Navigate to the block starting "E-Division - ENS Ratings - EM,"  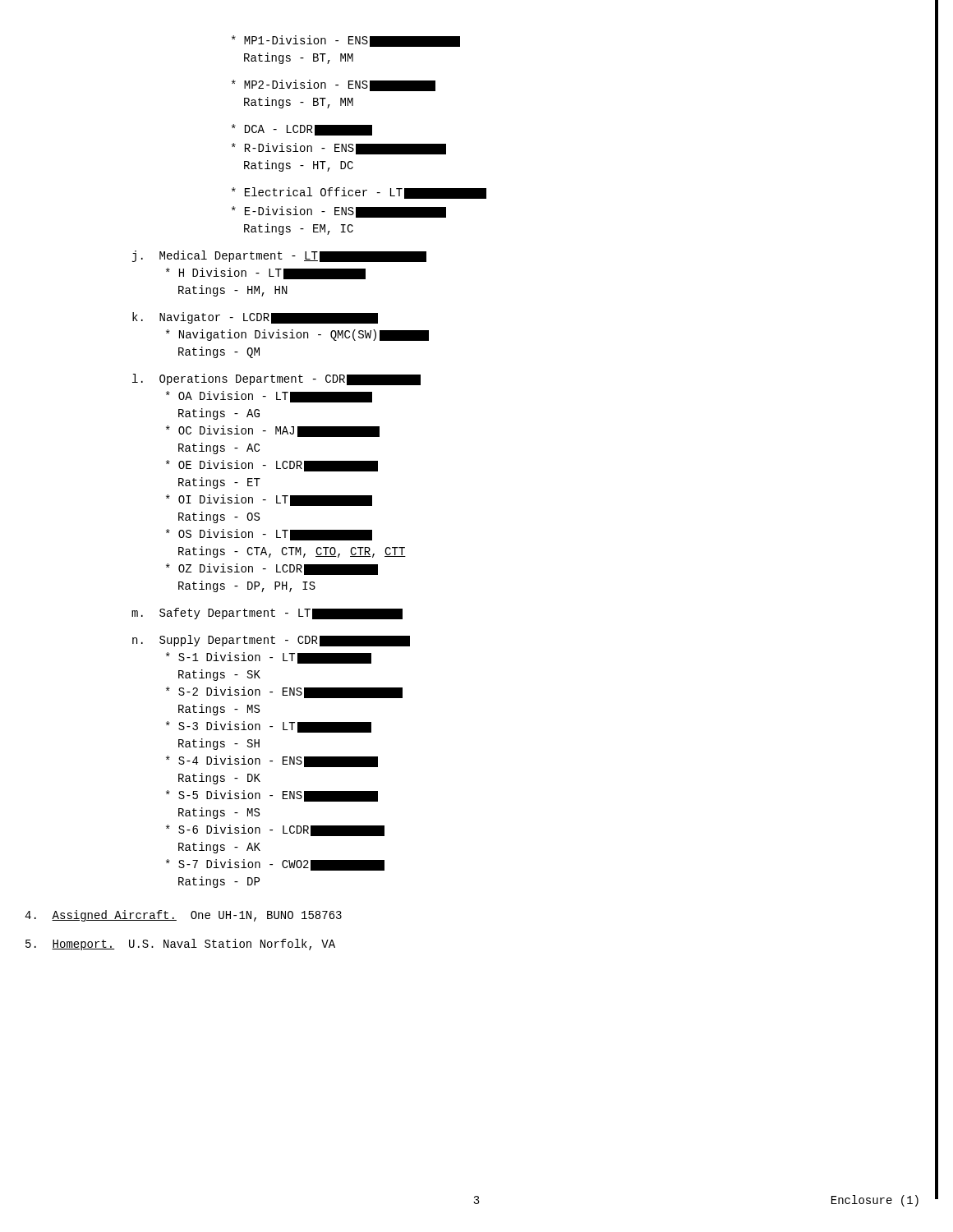338,221
